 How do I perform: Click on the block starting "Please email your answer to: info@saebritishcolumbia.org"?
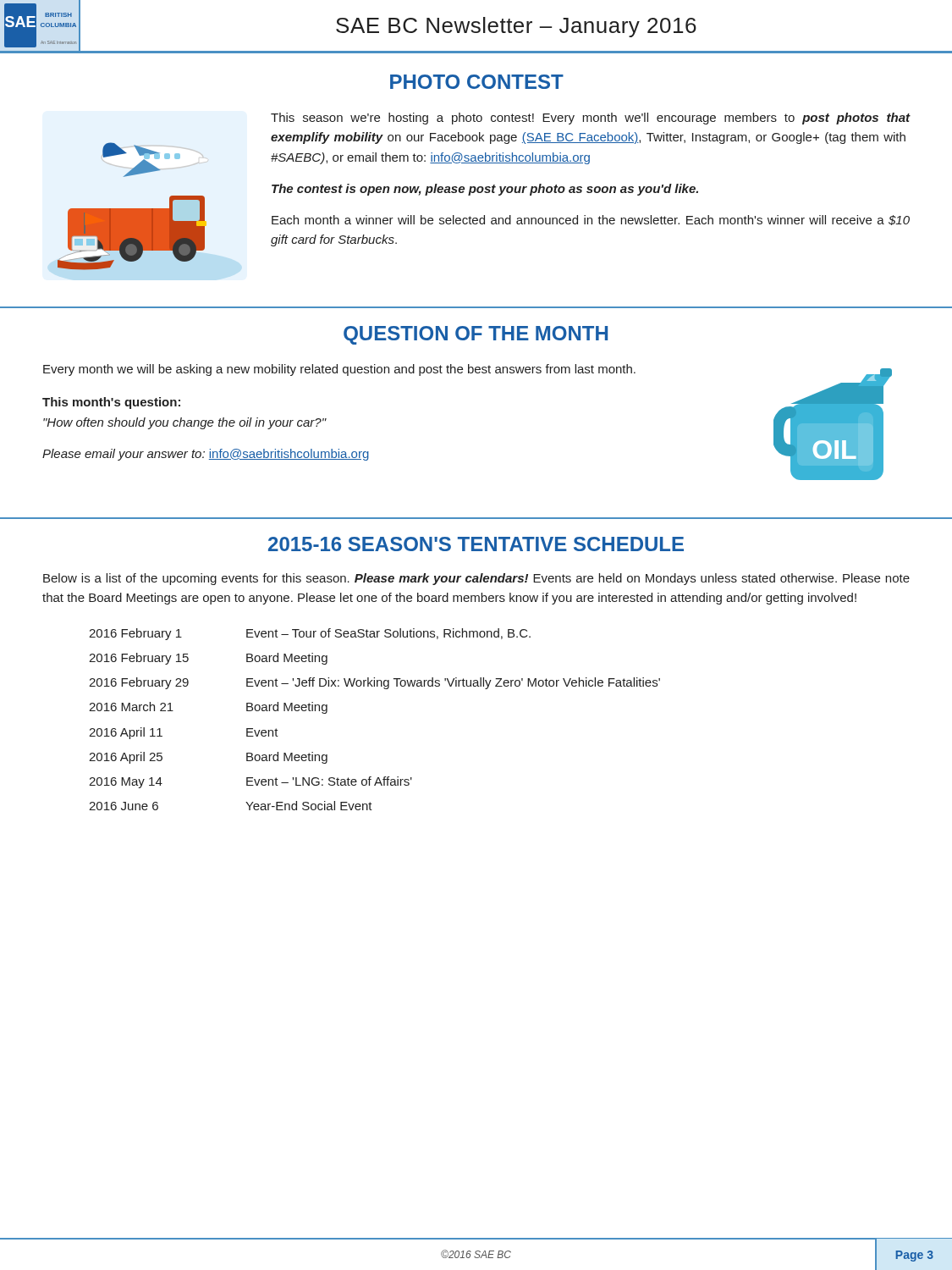click(x=206, y=453)
